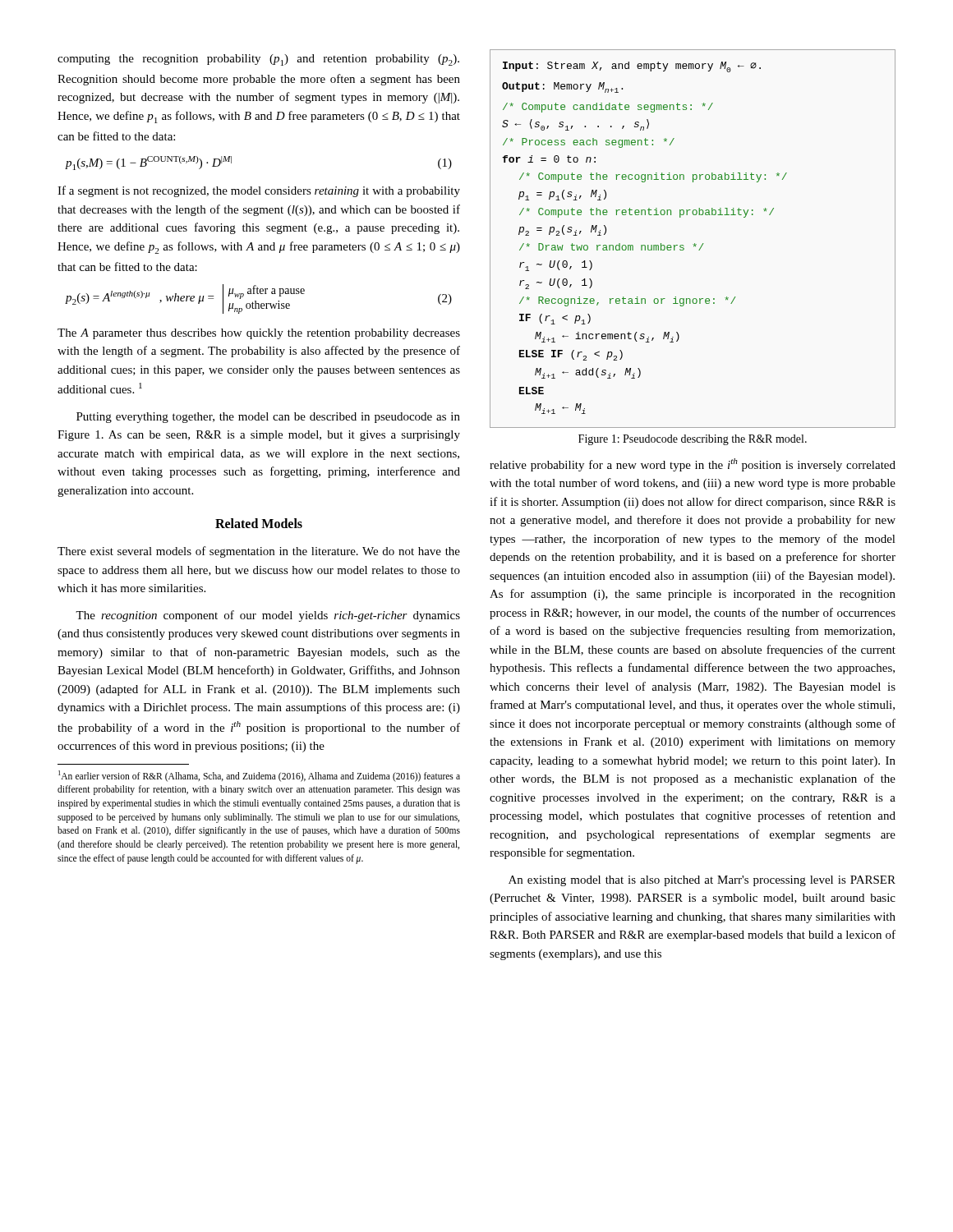Select the passage starting "1An earlier version"
The image size is (953, 1232).
259,816
